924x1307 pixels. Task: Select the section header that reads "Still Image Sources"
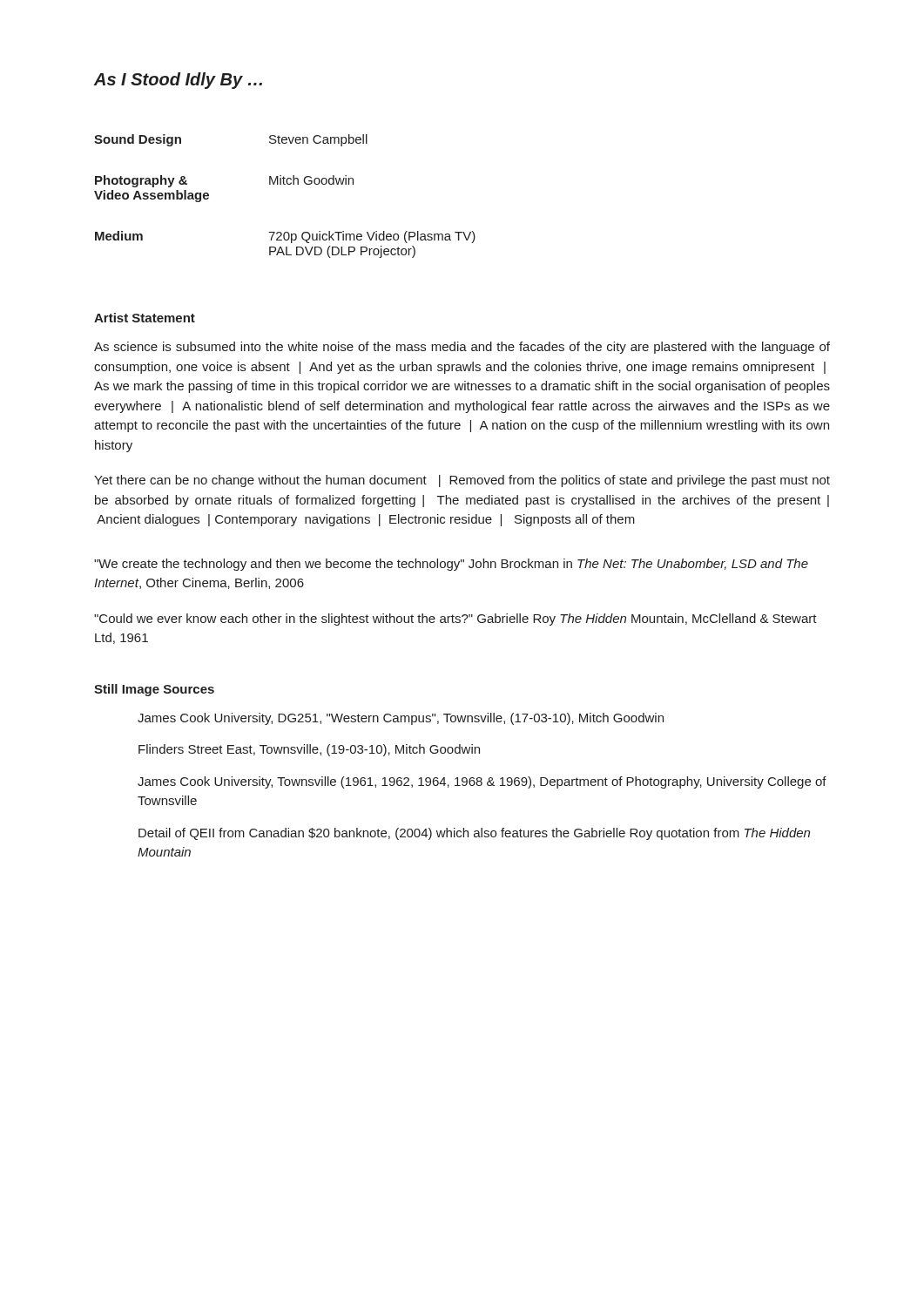[154, 688]
